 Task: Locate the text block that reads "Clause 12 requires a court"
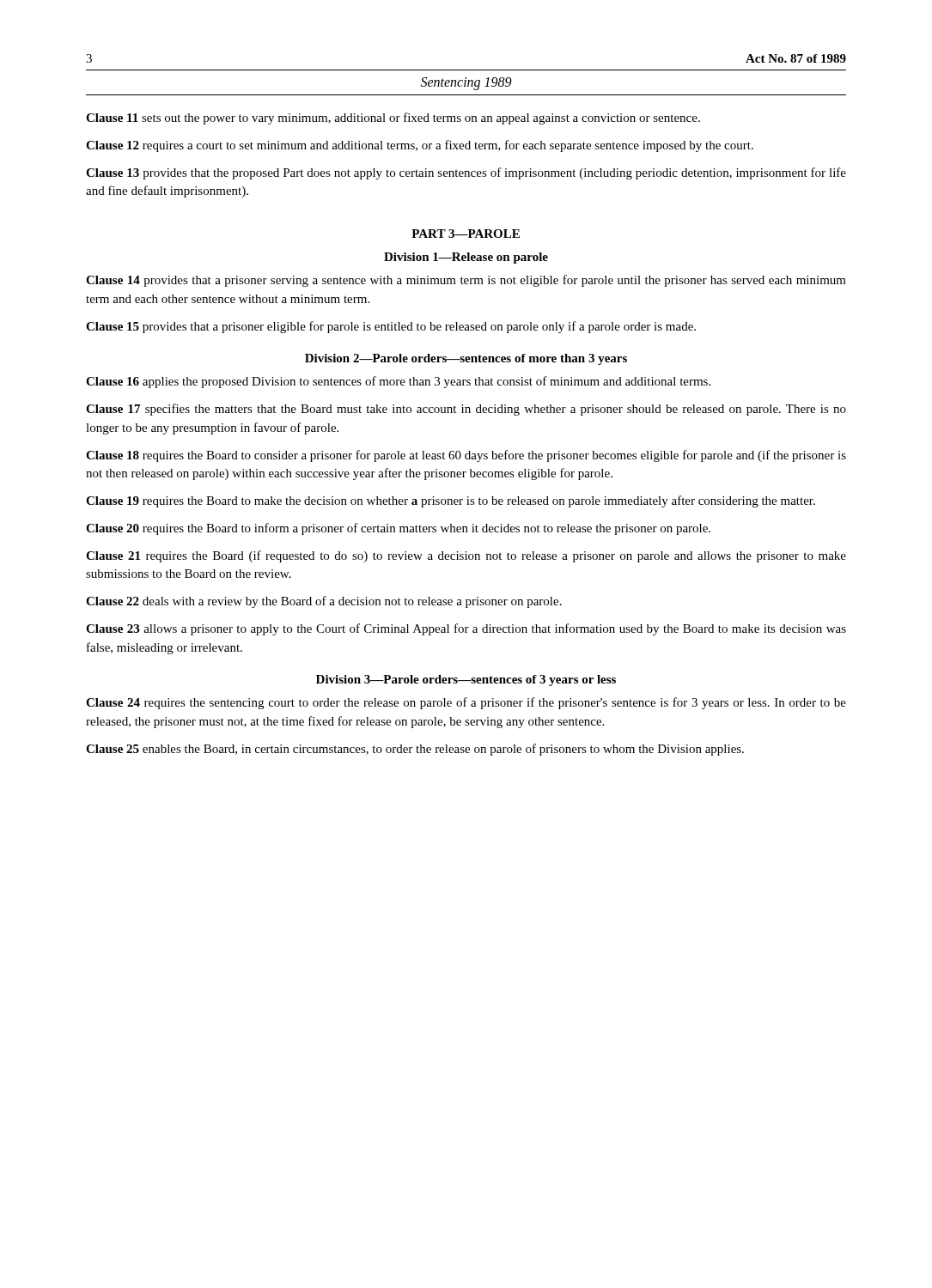(420, 145)
